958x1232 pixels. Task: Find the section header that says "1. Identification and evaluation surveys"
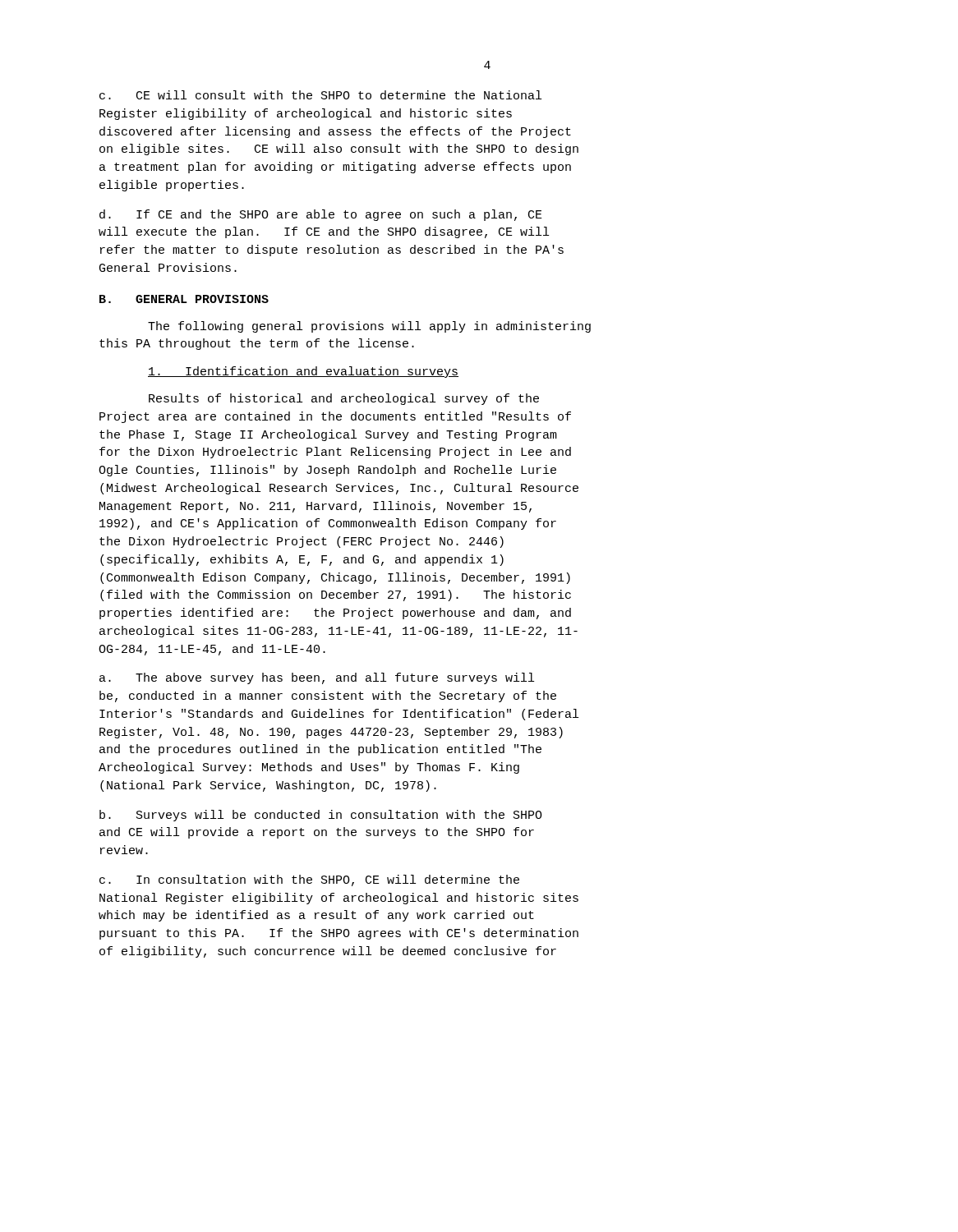point(303,372)
